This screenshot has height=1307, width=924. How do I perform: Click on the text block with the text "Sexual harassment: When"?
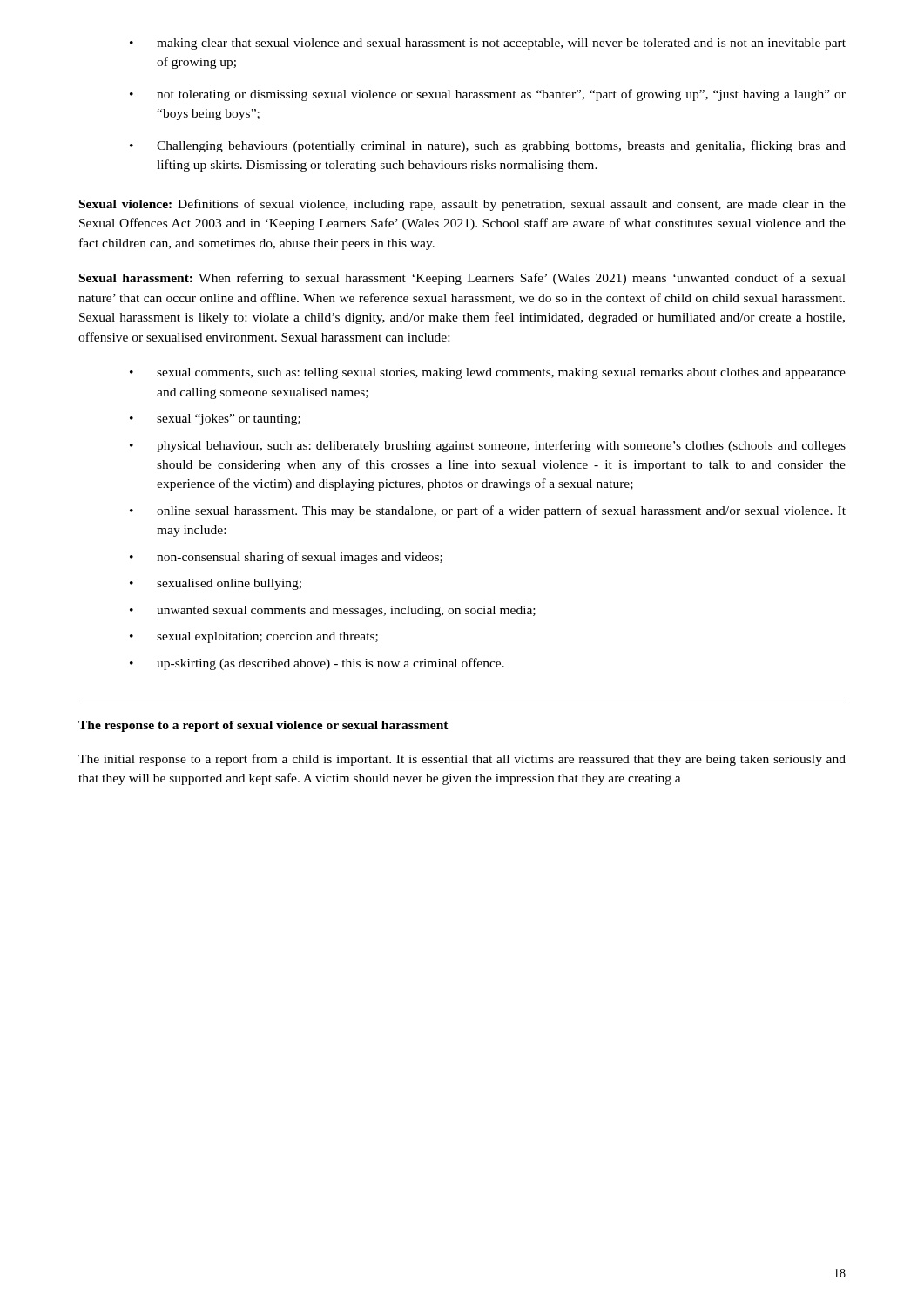point(462,307)
